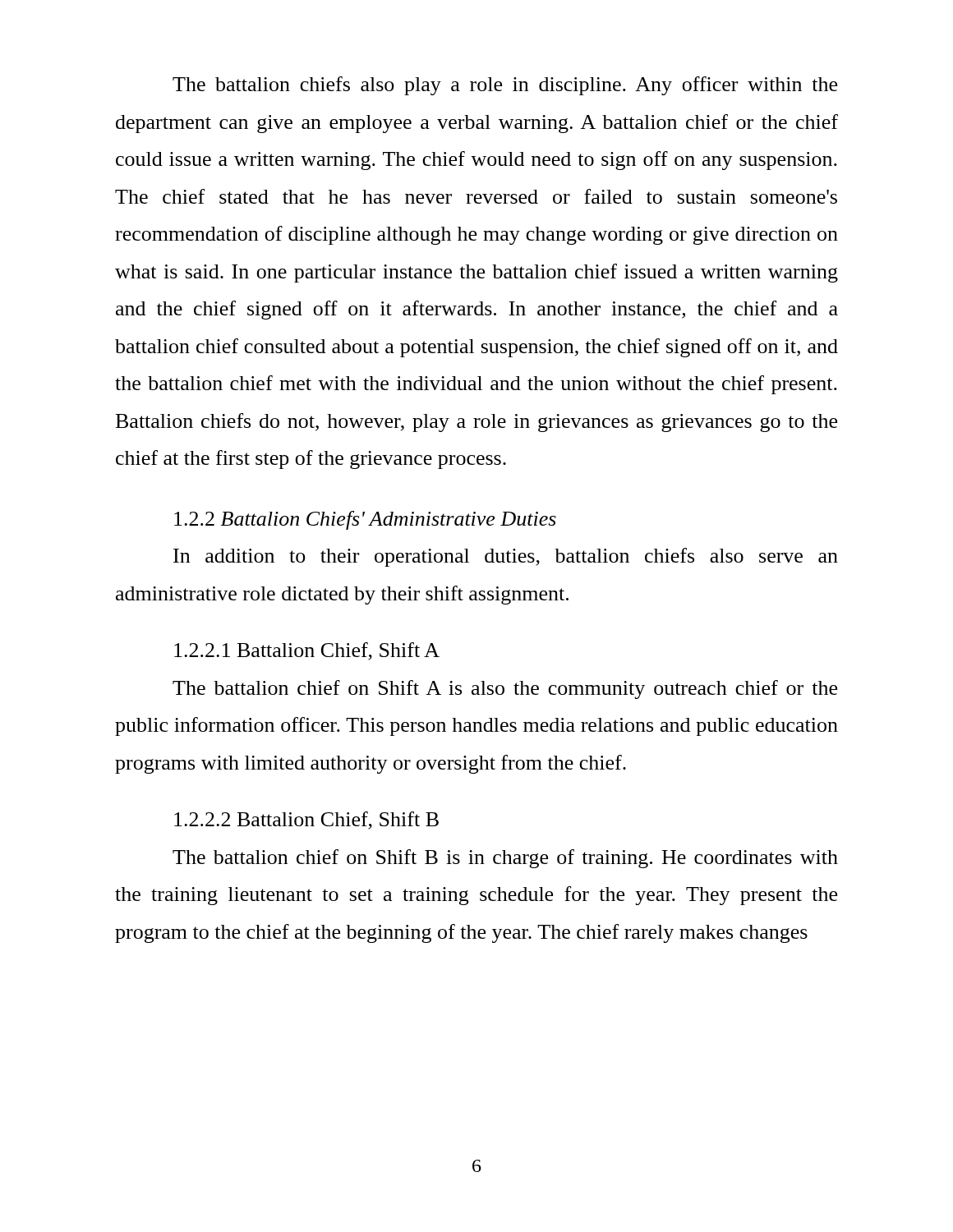Click the section header that begins "1.2.2 Battalion Chiefs' Administrative"
953x1232 pixels.
click(x=364, y=518)
